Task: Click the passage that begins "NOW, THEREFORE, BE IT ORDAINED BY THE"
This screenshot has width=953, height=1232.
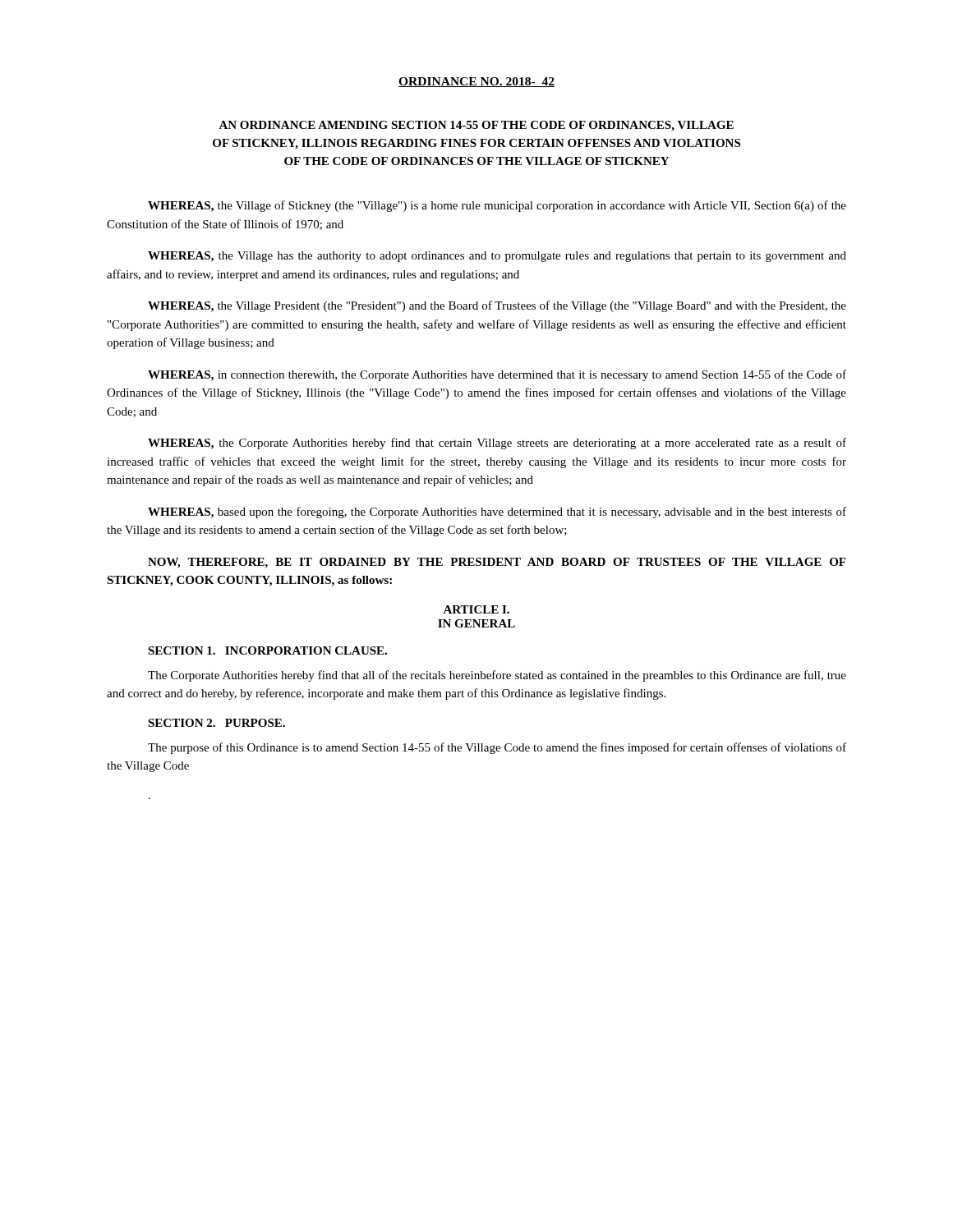Action: [476, 571]
